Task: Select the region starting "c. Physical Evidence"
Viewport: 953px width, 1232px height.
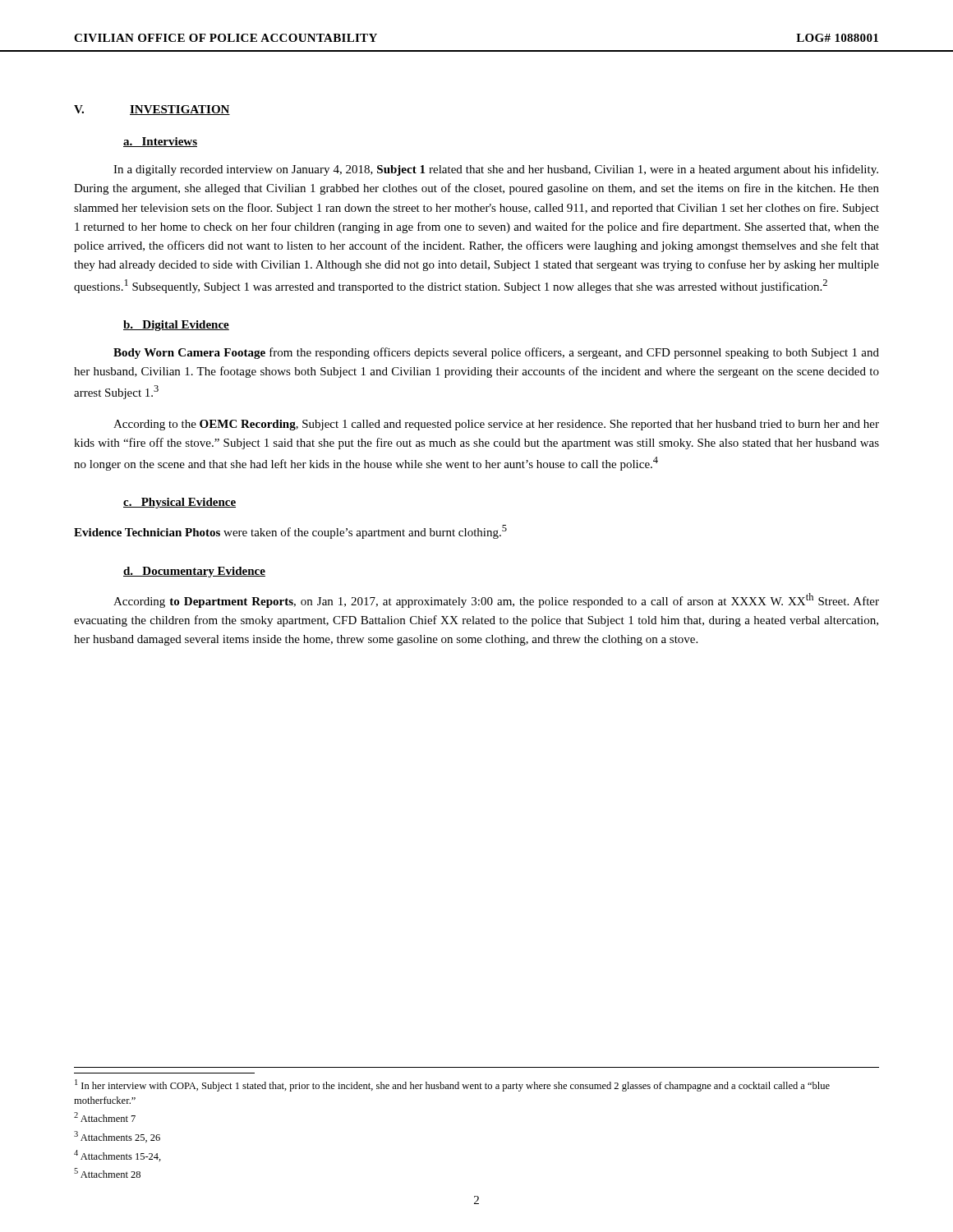Action: (x=180, y=502)
